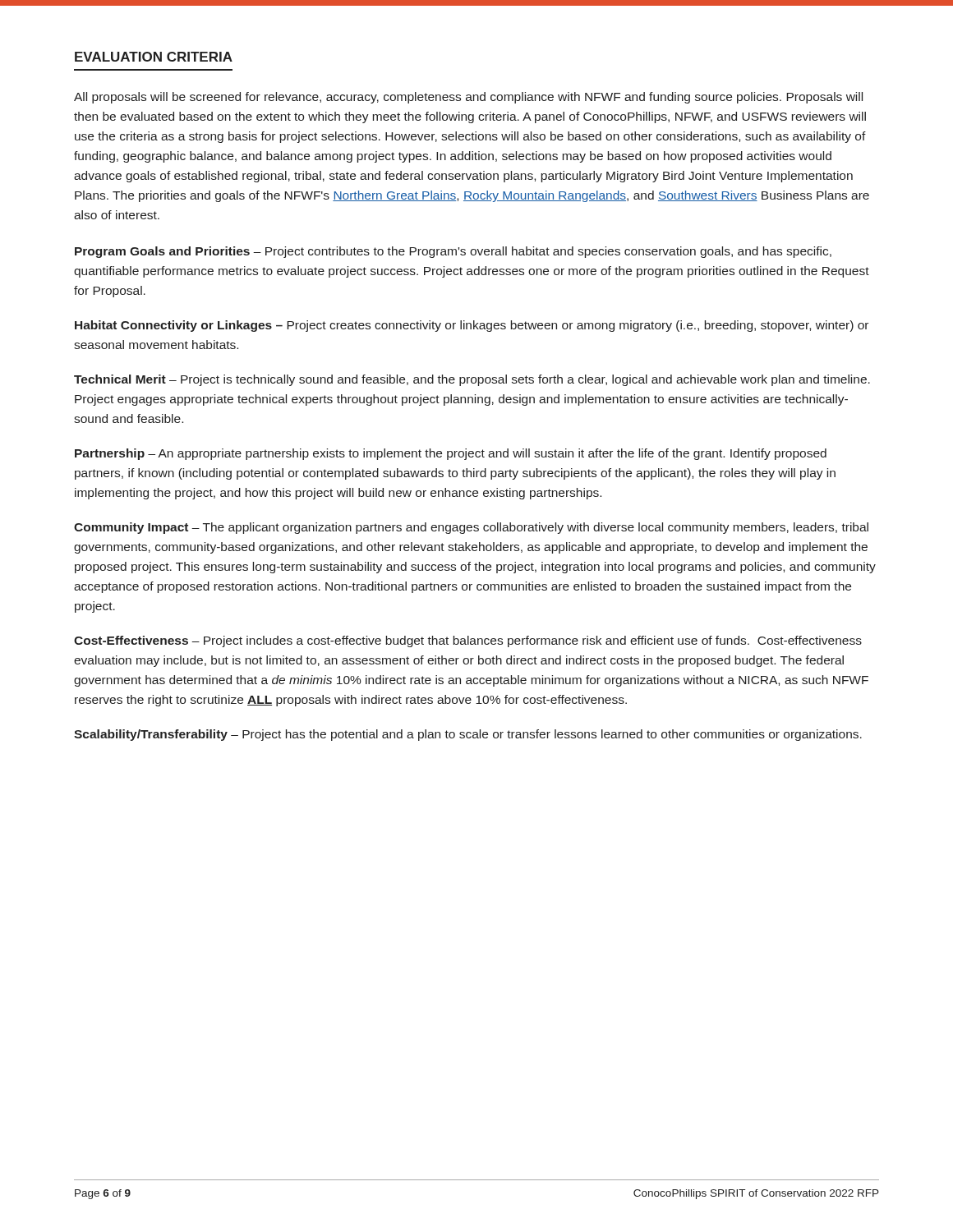The height and width of the screenshot is (1232, 953).
Task: Point to the block beginning "All proposals will be screened for"
Action: click(472, 156)
